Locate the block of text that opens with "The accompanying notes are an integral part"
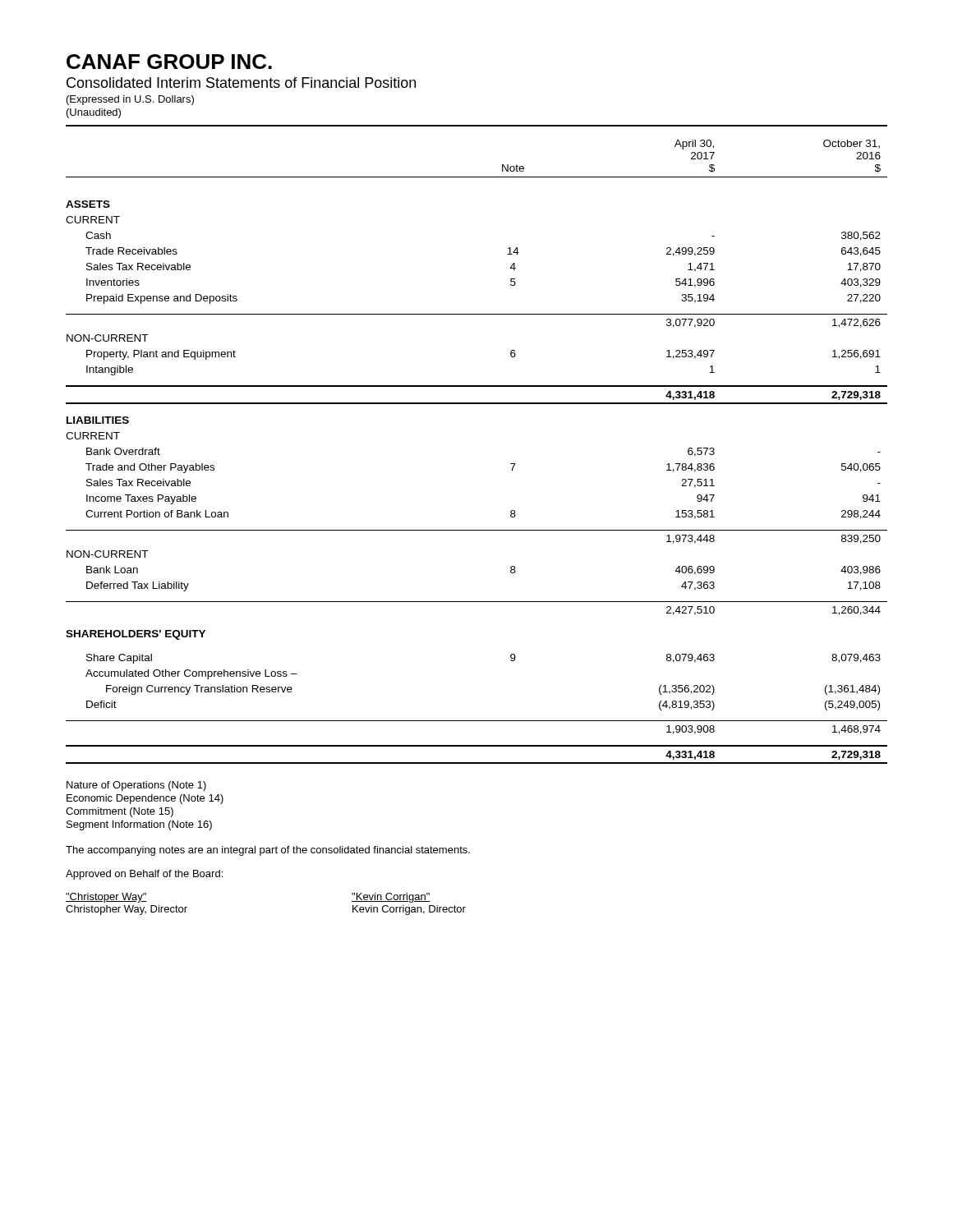 point(476,850)
